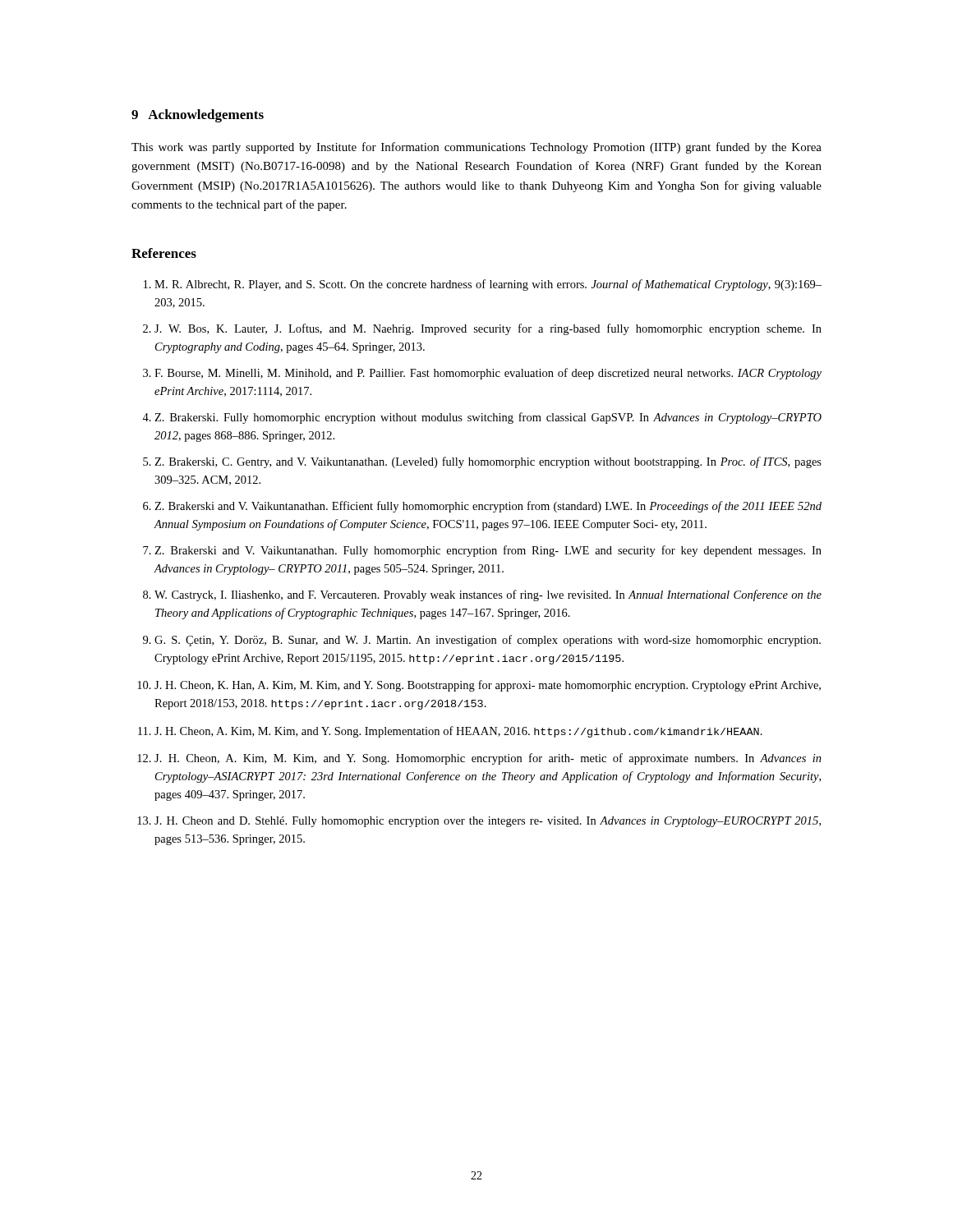Click on the element starting "M. R. Albrecht,"

click(488, 293)
